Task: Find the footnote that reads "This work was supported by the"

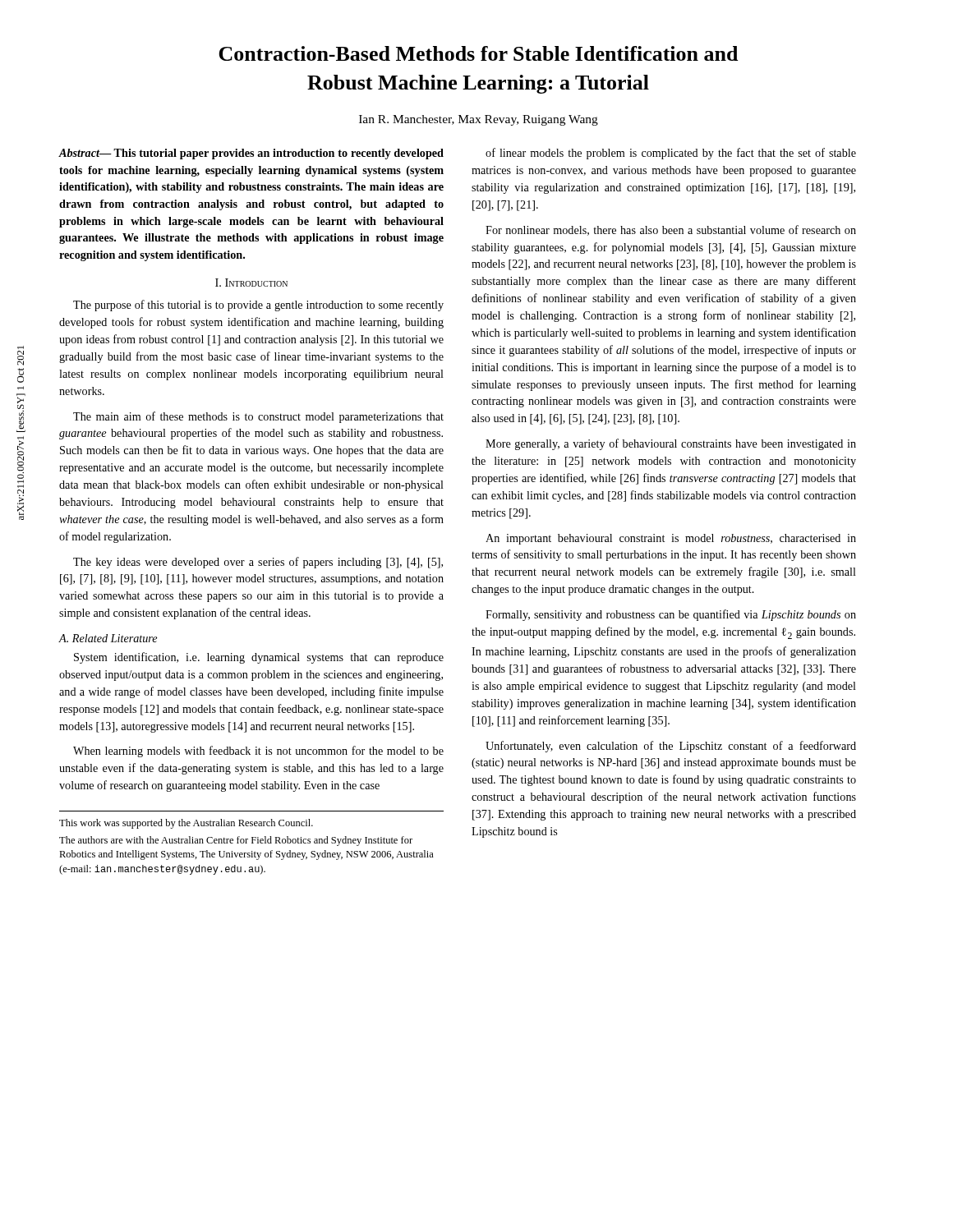Action: pyautogui.click(x=251, y=847)
